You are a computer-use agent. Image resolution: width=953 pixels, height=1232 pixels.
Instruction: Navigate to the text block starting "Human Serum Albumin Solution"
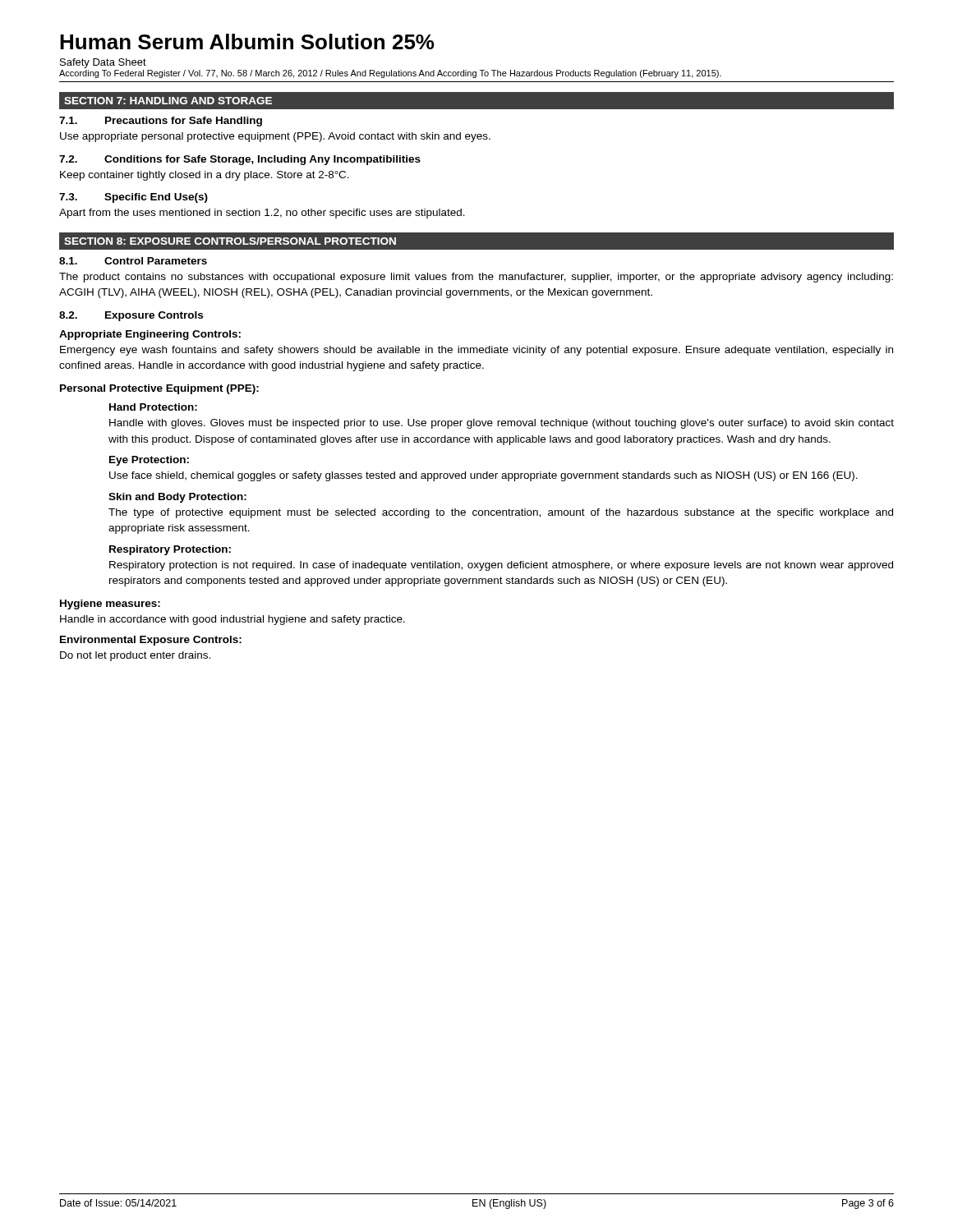247,42
